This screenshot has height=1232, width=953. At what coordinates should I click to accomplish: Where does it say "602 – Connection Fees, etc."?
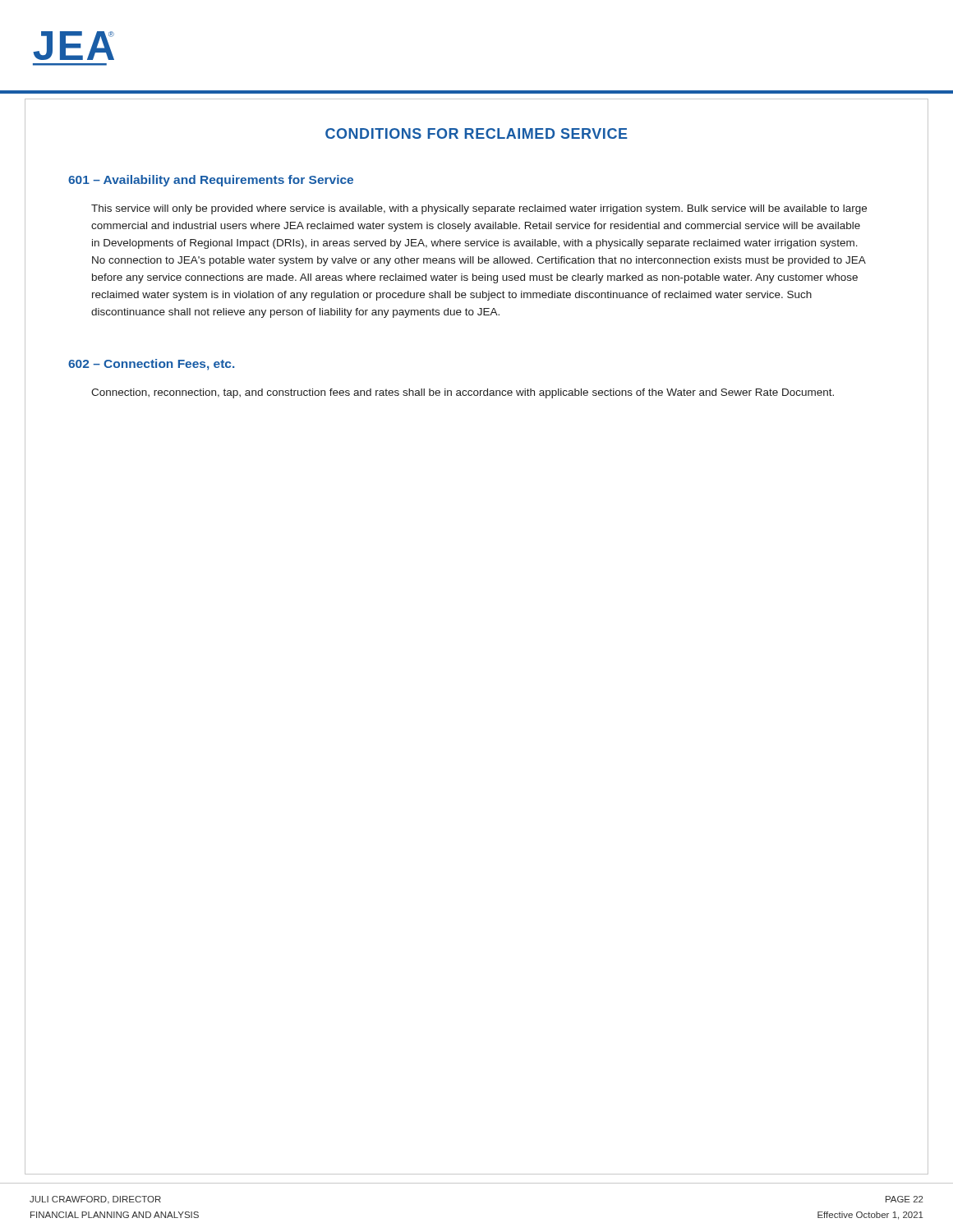tap(152, 364)
